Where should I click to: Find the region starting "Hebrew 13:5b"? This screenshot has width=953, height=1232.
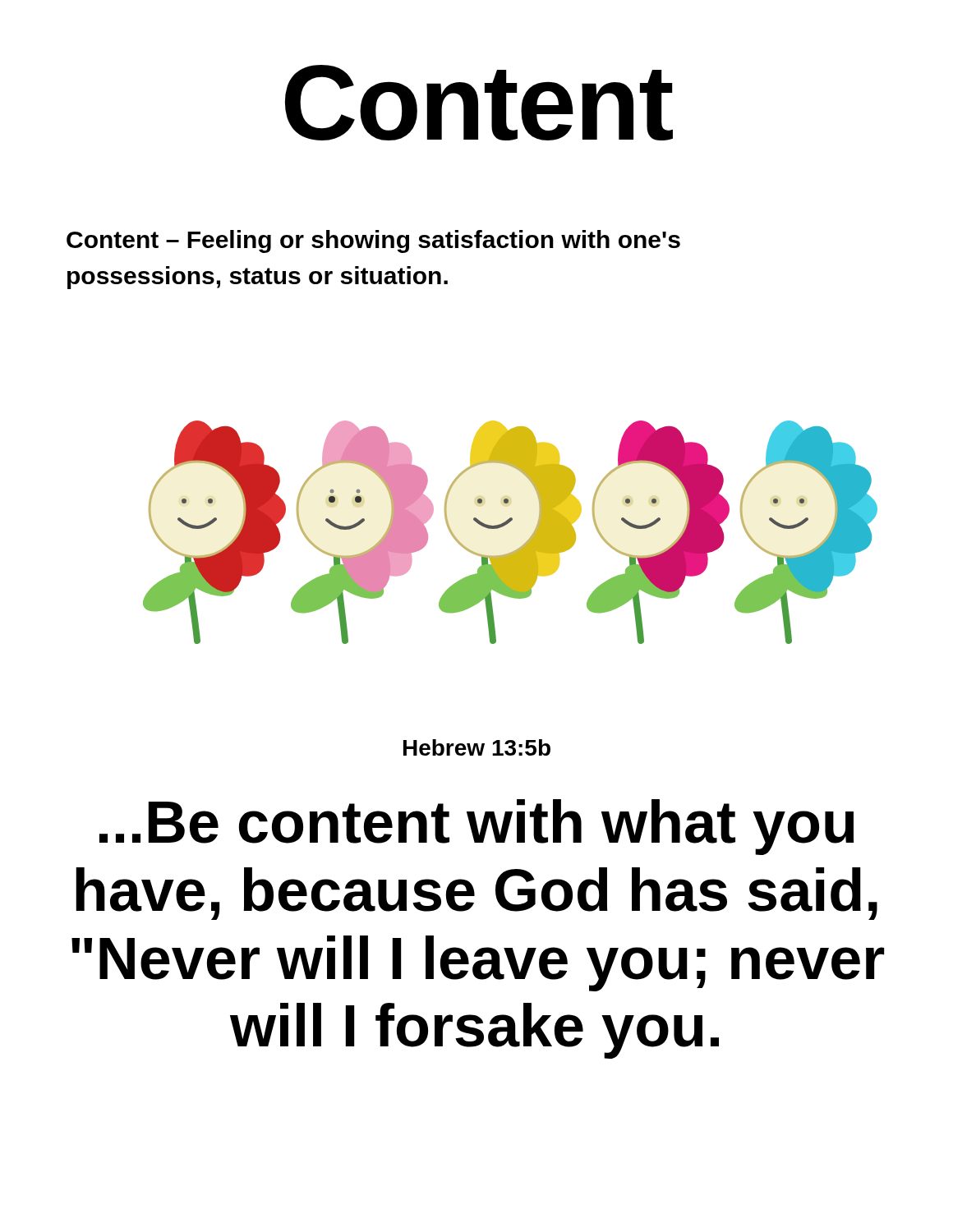click(476, 748)
